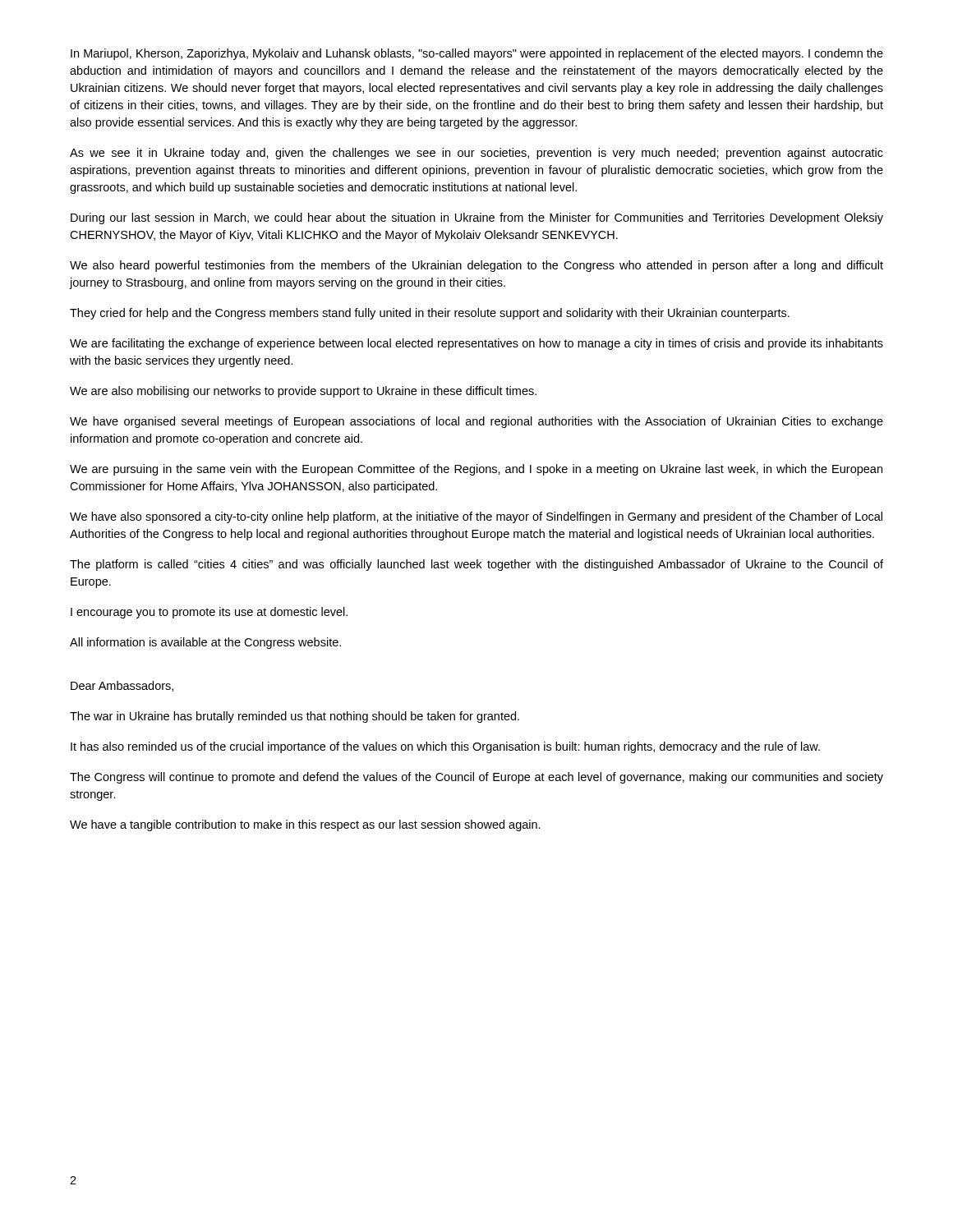Click on the text block that says "The platform is called “cities 4 cities” and"

coord(476,573)
